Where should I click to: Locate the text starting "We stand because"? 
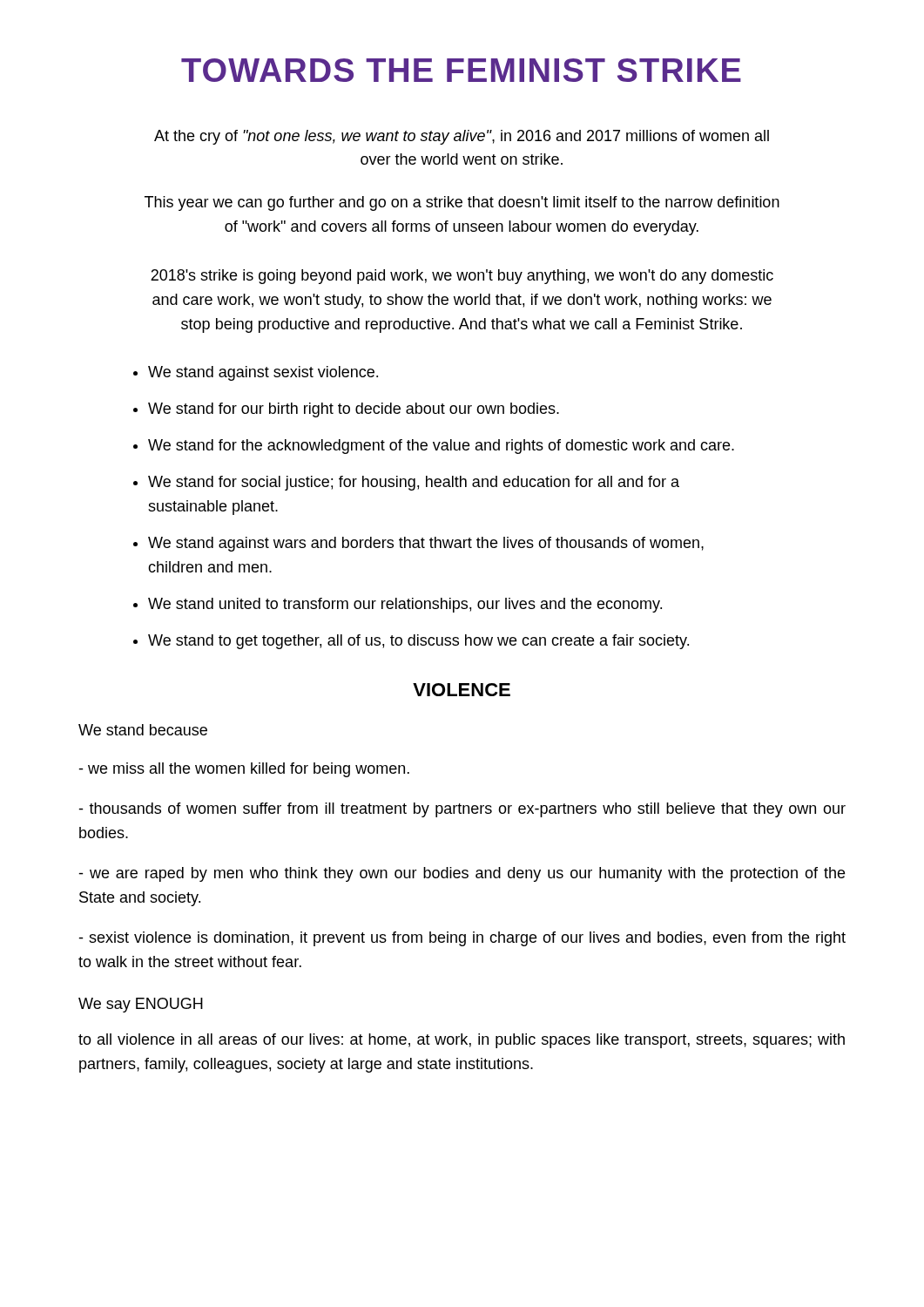click(x=143, y=731)
